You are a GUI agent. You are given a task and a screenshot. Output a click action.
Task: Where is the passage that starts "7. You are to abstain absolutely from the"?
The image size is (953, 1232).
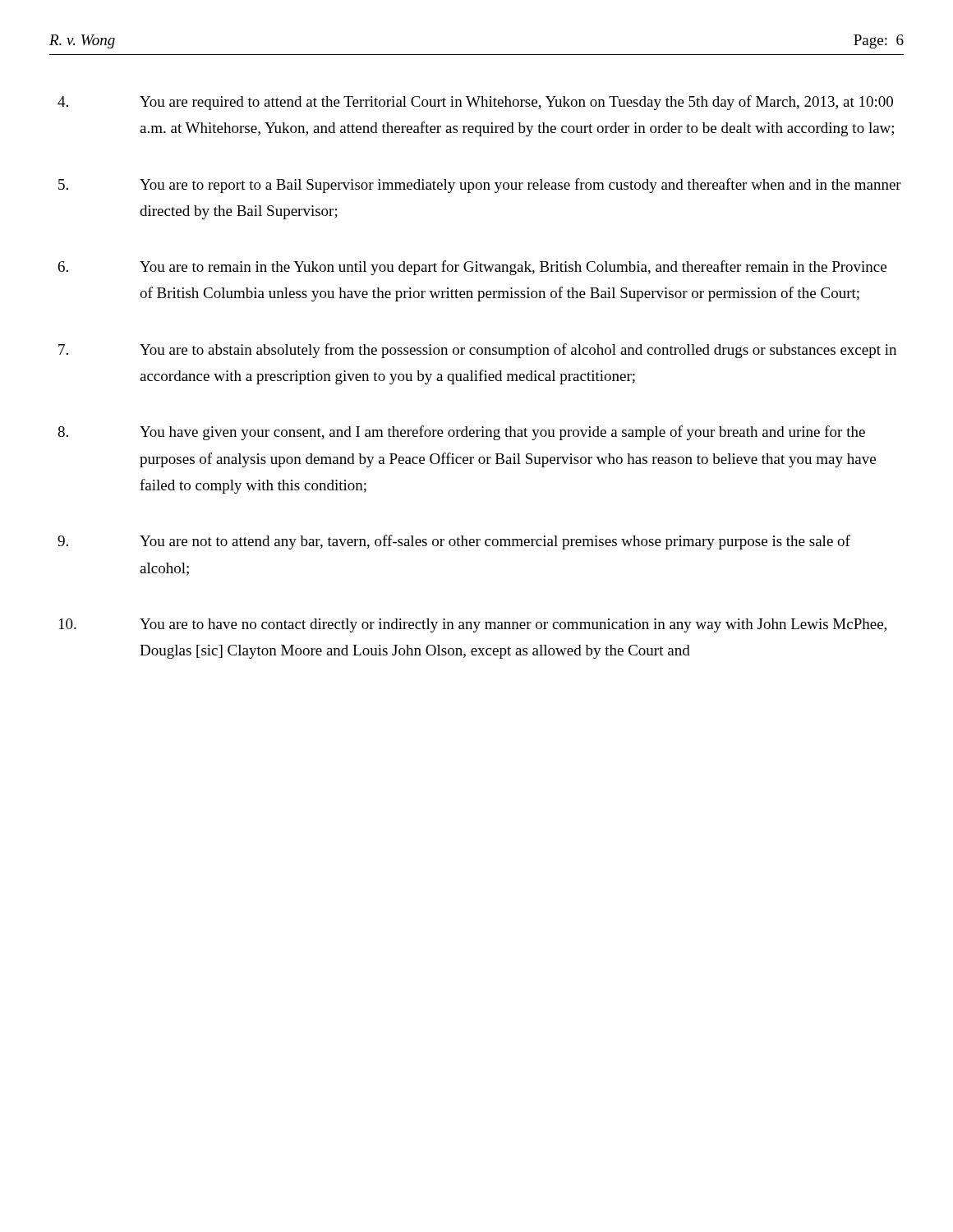(x=476, y=363)
